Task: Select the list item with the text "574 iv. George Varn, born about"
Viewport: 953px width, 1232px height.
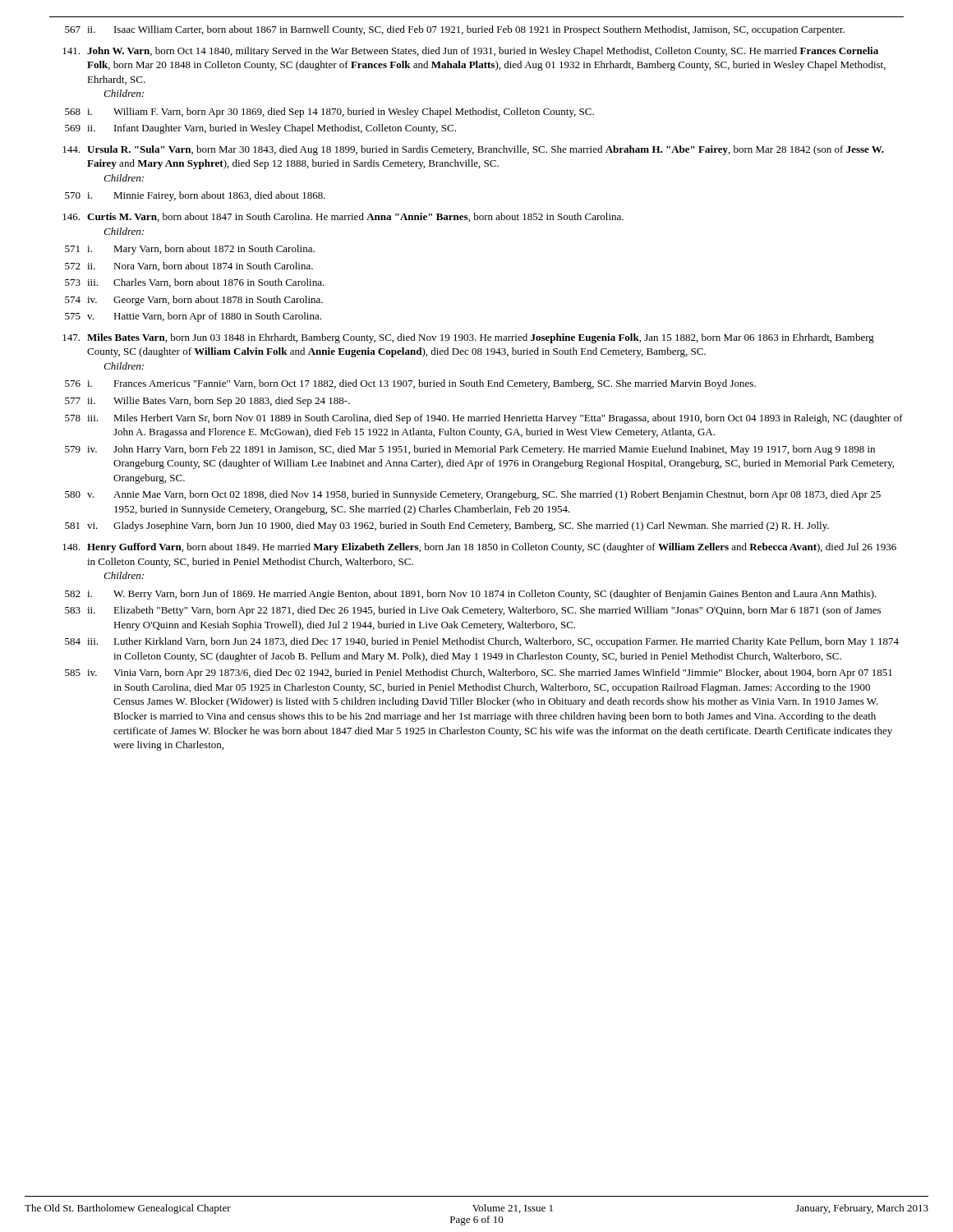Action: [x=194, y=301]
